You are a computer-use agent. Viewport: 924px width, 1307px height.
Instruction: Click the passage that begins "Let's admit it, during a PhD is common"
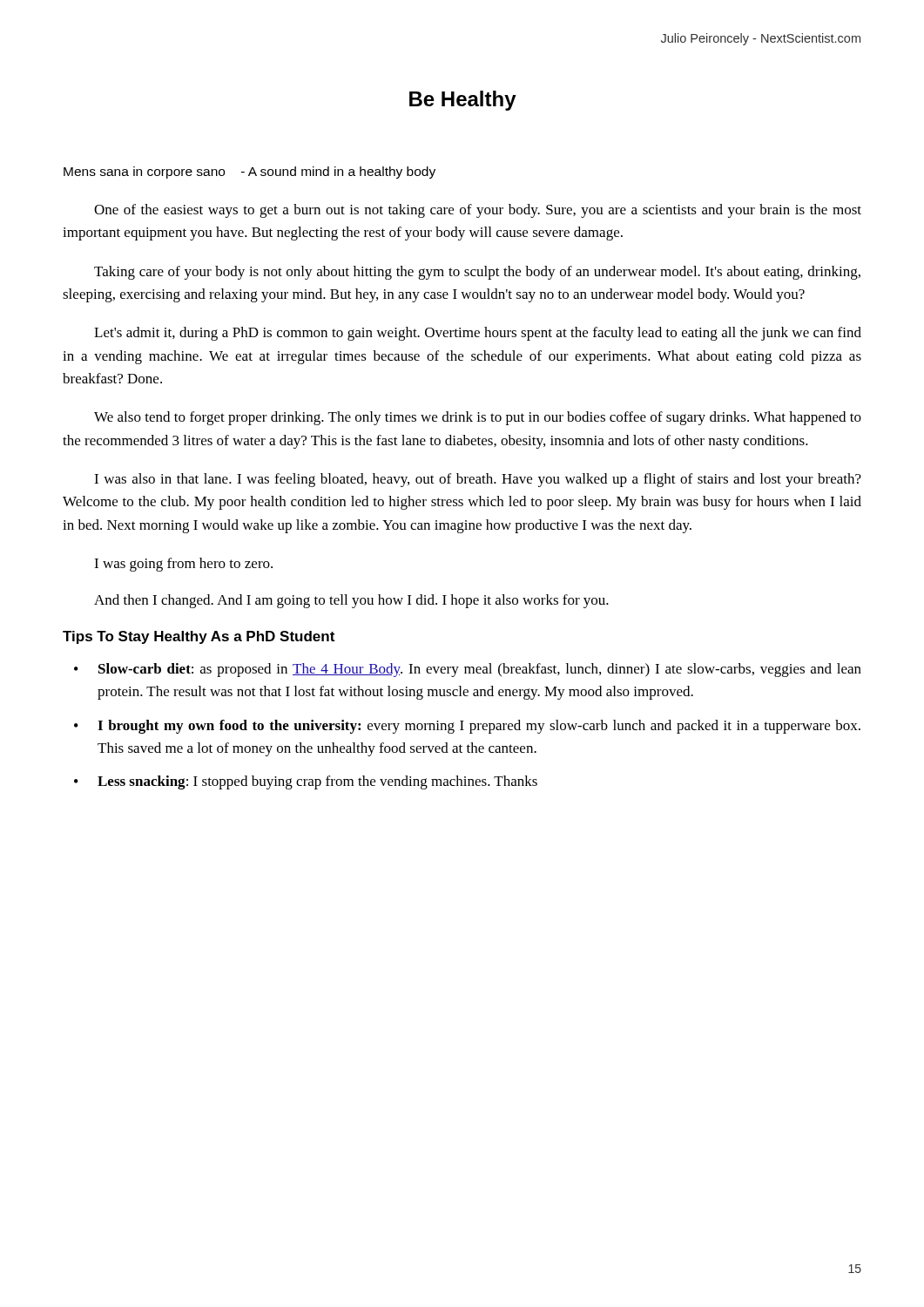point(462,356)
